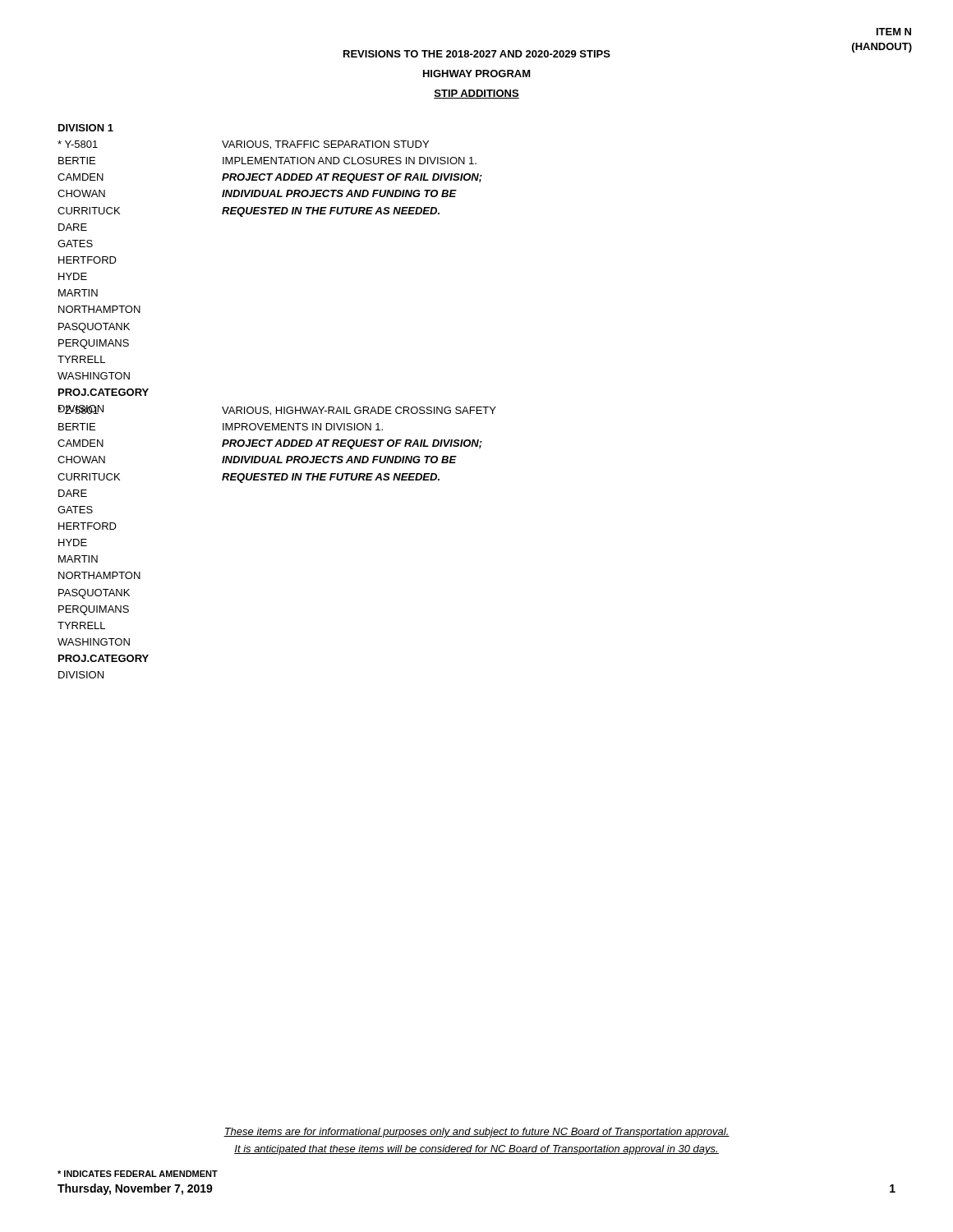
Task: Point to "STIP ADDITIONS"
Action: (x=476, y=93)
